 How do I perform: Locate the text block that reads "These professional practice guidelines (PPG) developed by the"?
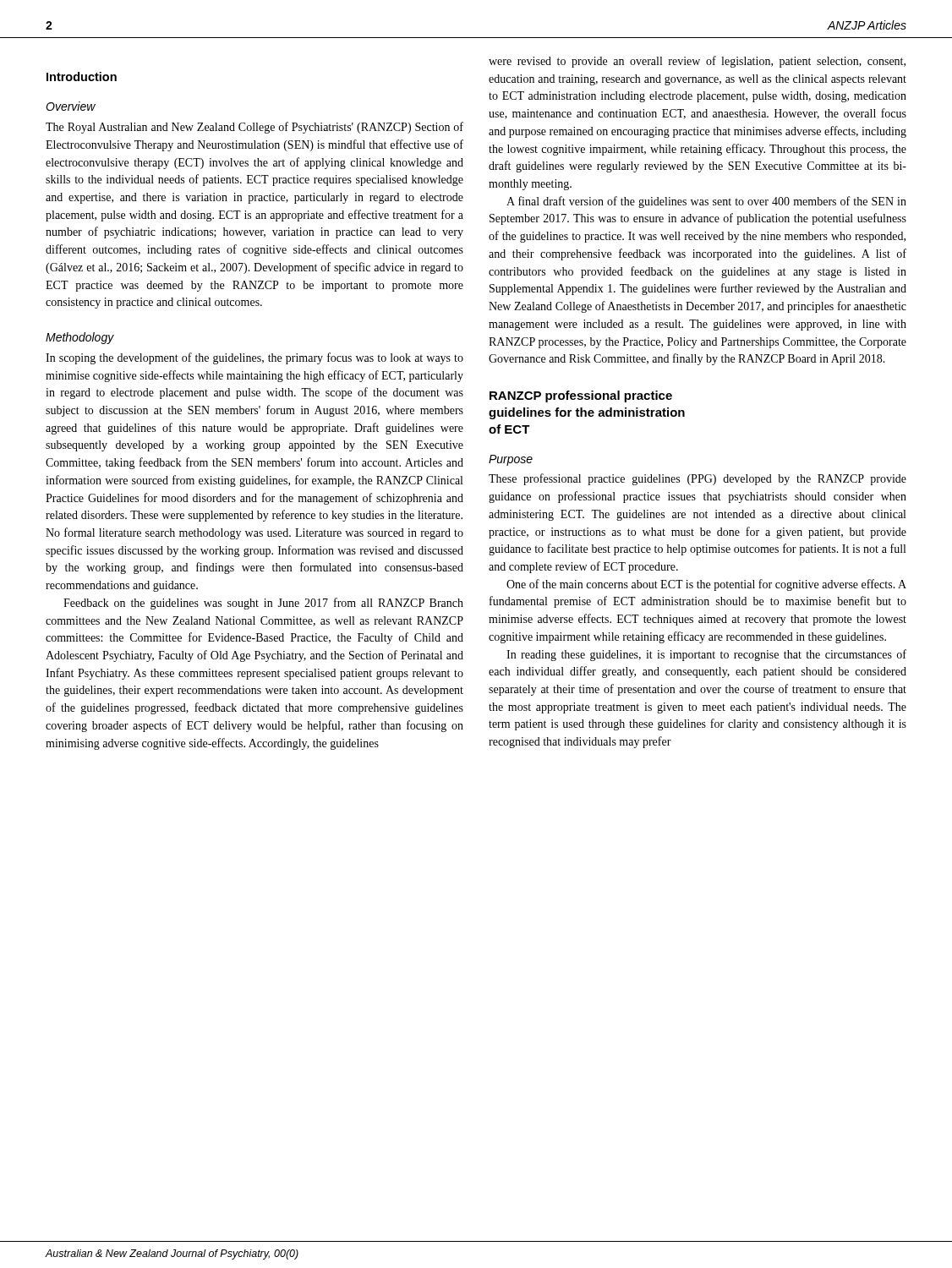[x=697, y=611]
